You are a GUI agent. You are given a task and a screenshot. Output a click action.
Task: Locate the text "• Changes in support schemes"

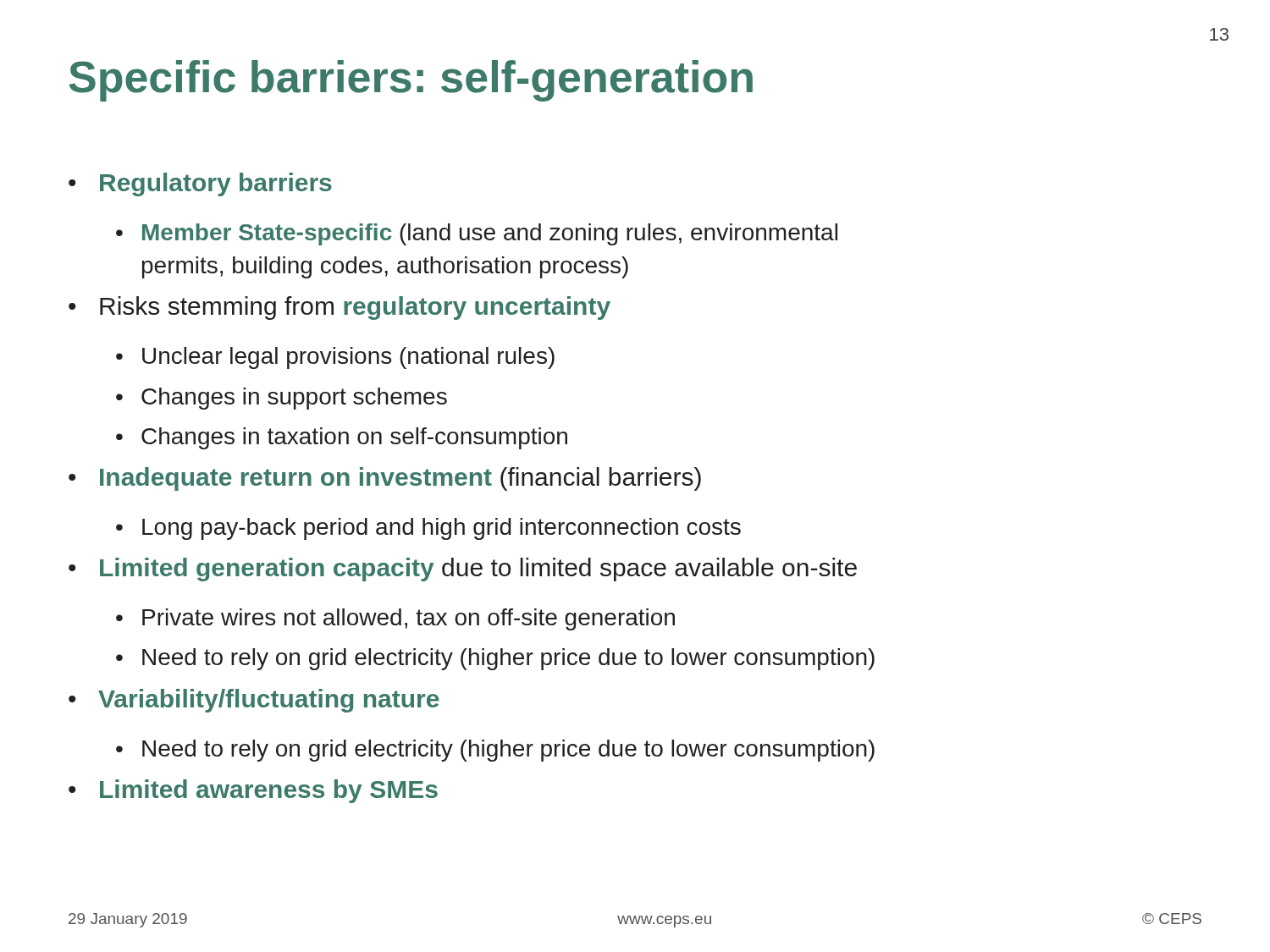(x=281, y=396)
